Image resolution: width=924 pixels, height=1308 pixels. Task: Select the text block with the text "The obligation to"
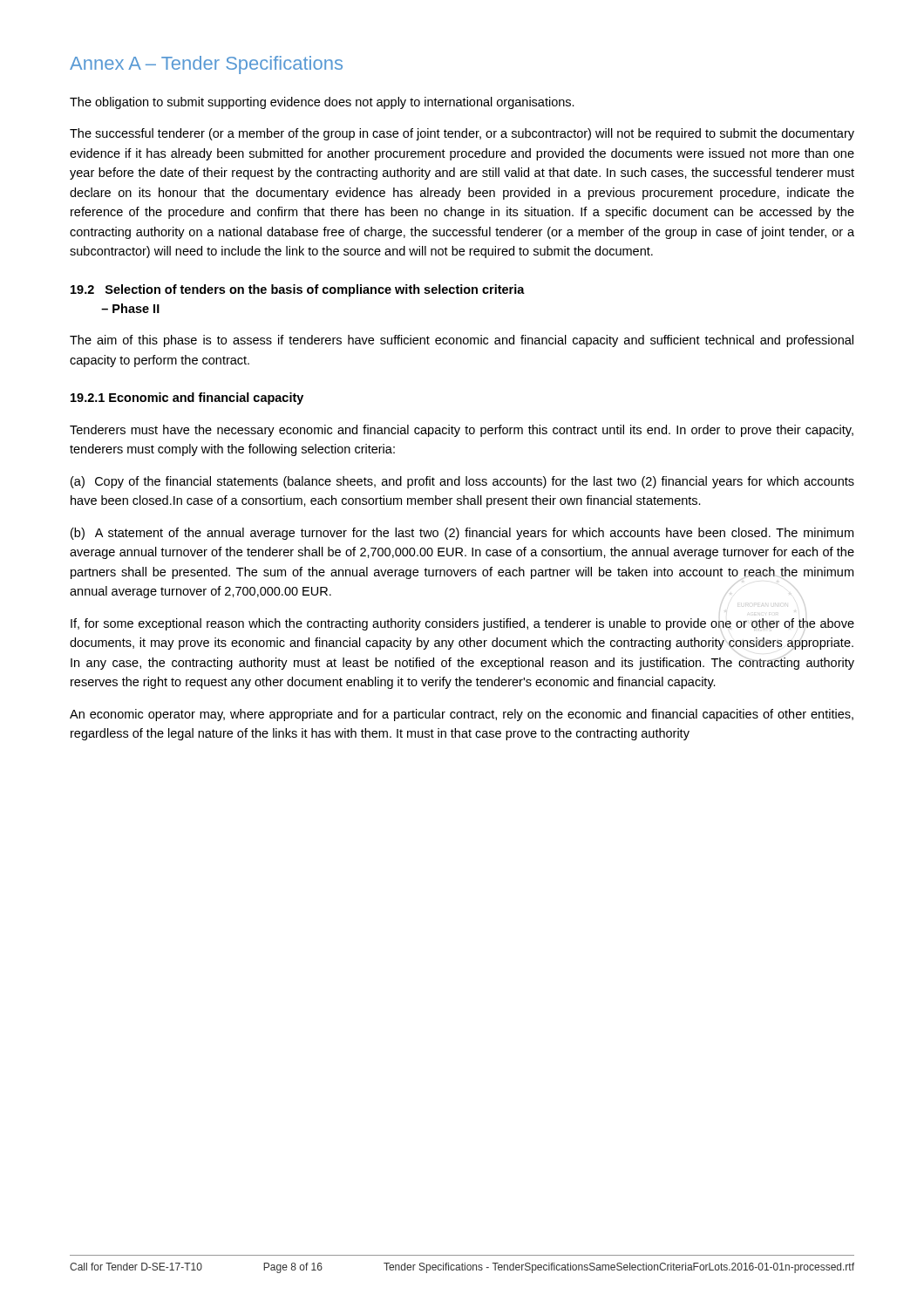(x=322, y=102)
